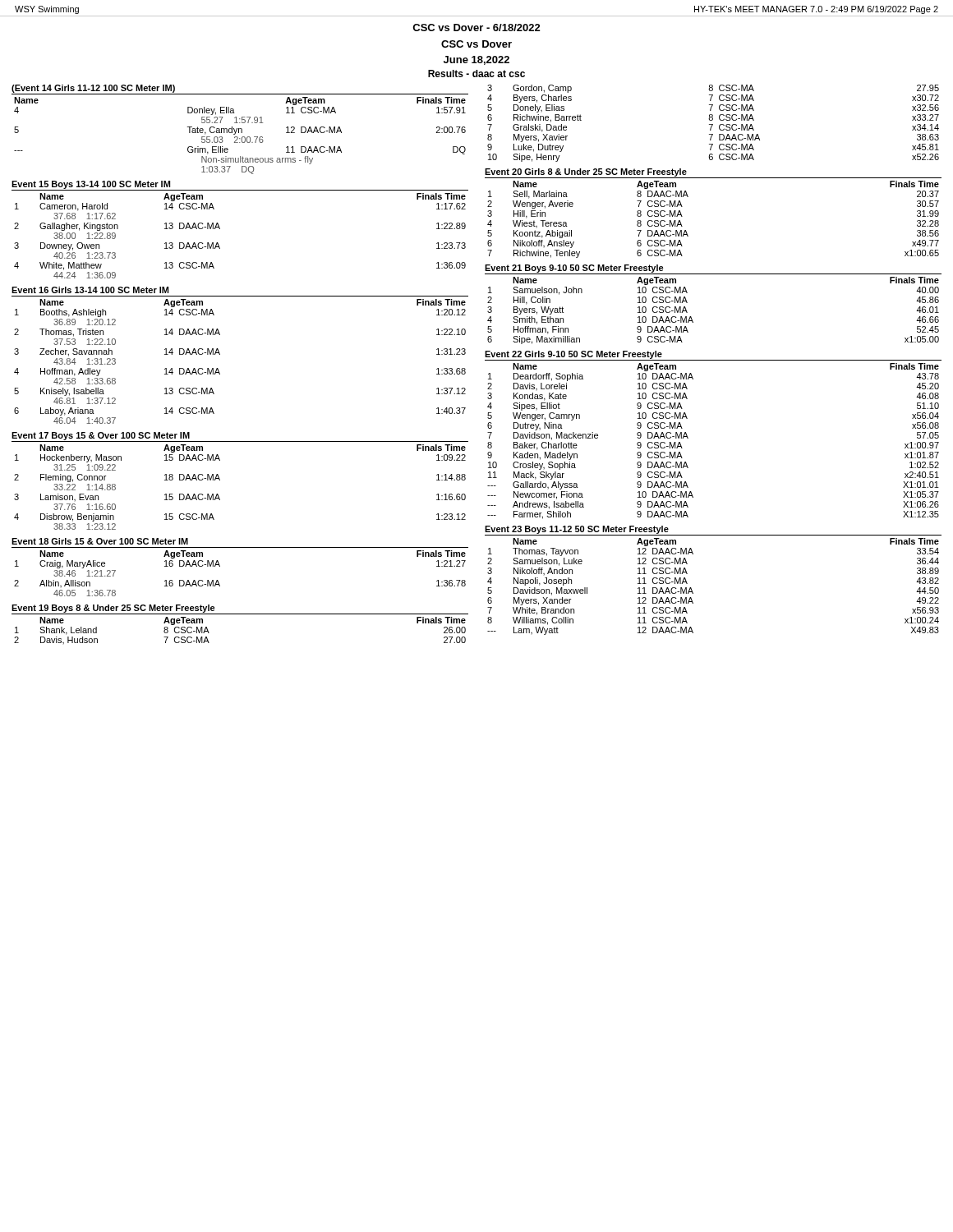
Task: Click on the table containing "36.89 1:20.12"
Action: click(x=240, y=361)
